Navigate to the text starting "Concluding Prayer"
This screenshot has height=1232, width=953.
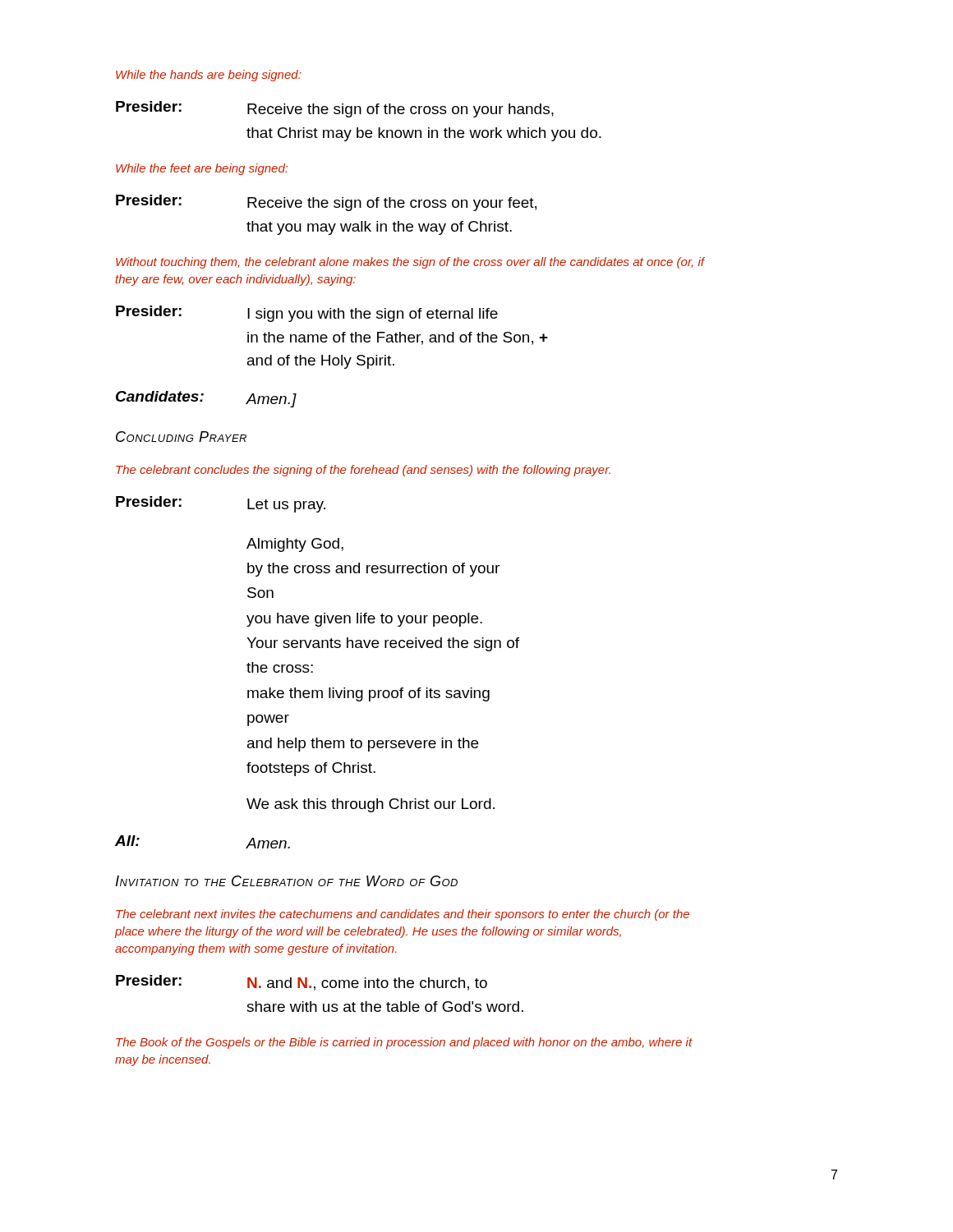pyautogui.click(x=181, y=437)
